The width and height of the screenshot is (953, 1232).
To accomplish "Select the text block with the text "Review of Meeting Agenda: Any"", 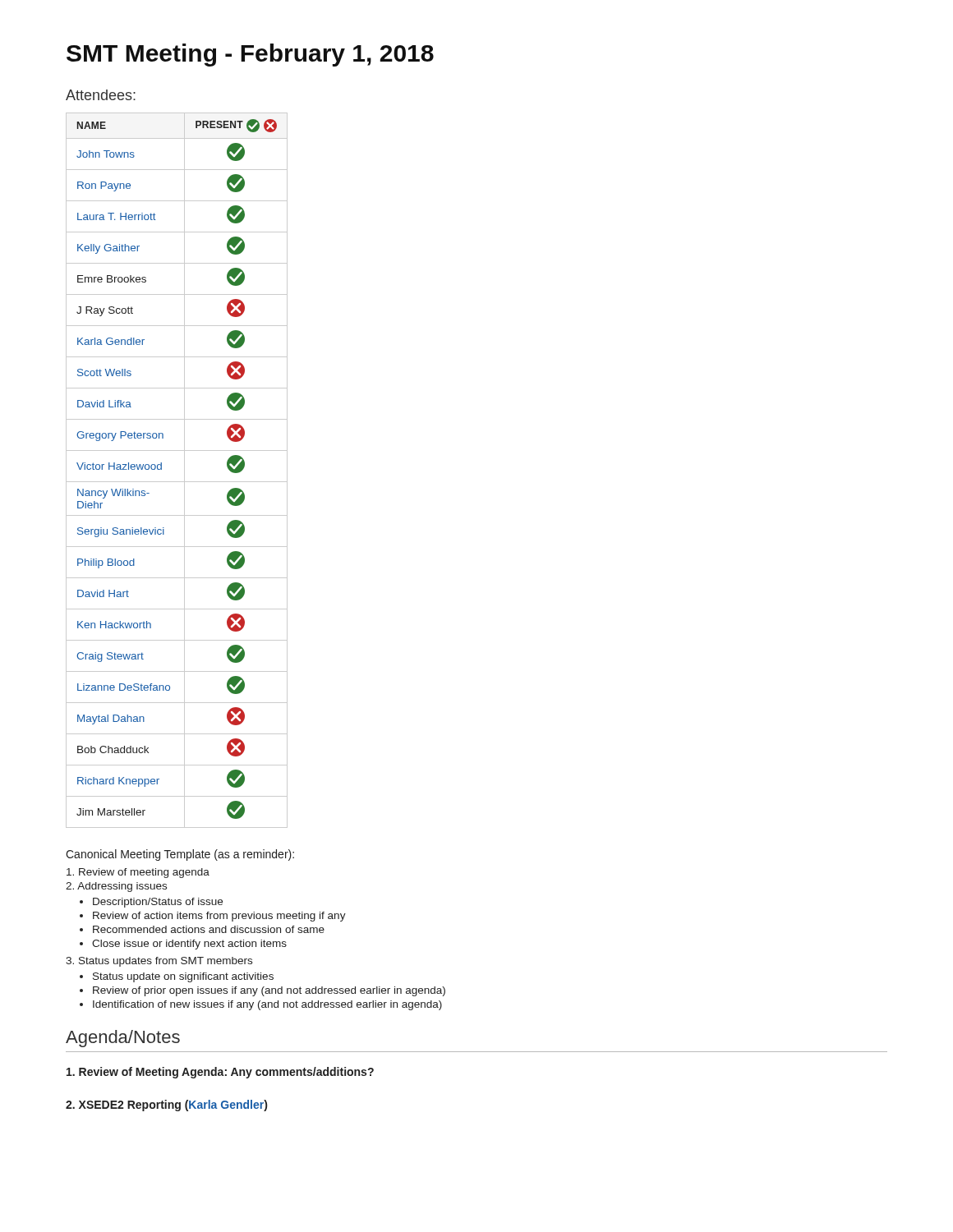I will click(220, 1072).
